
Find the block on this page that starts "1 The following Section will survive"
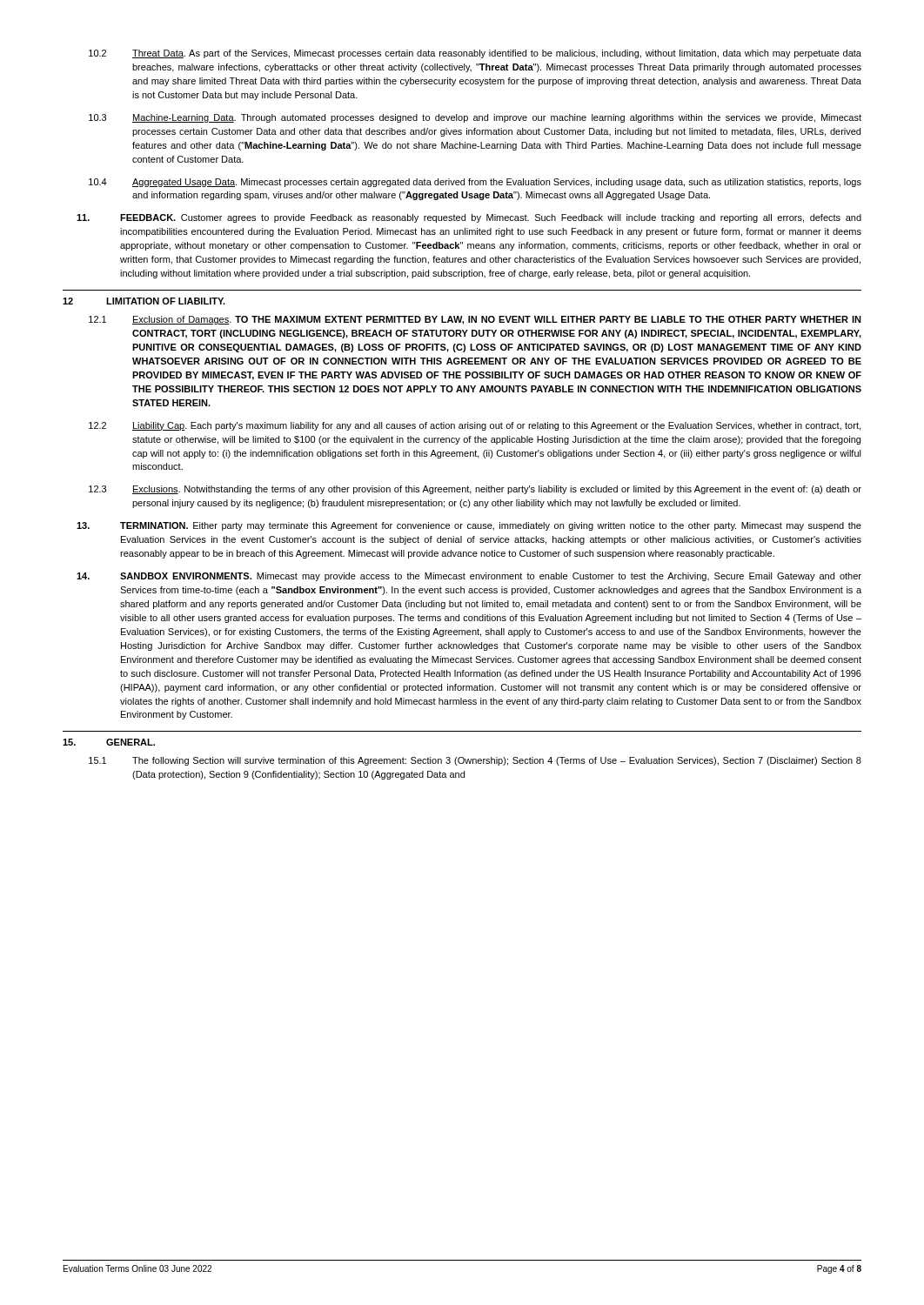462,768
